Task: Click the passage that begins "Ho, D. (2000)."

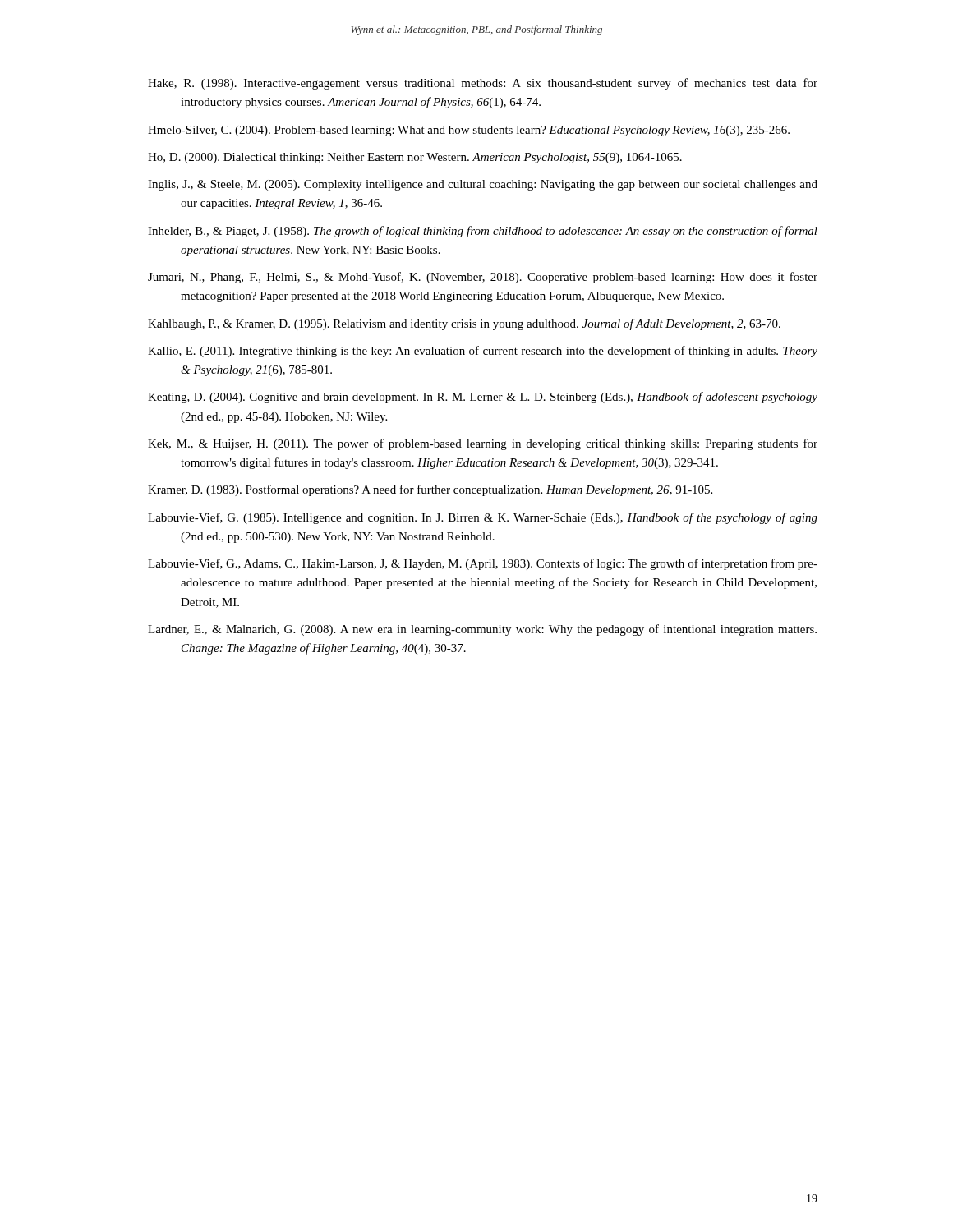Action: (415, 157)
